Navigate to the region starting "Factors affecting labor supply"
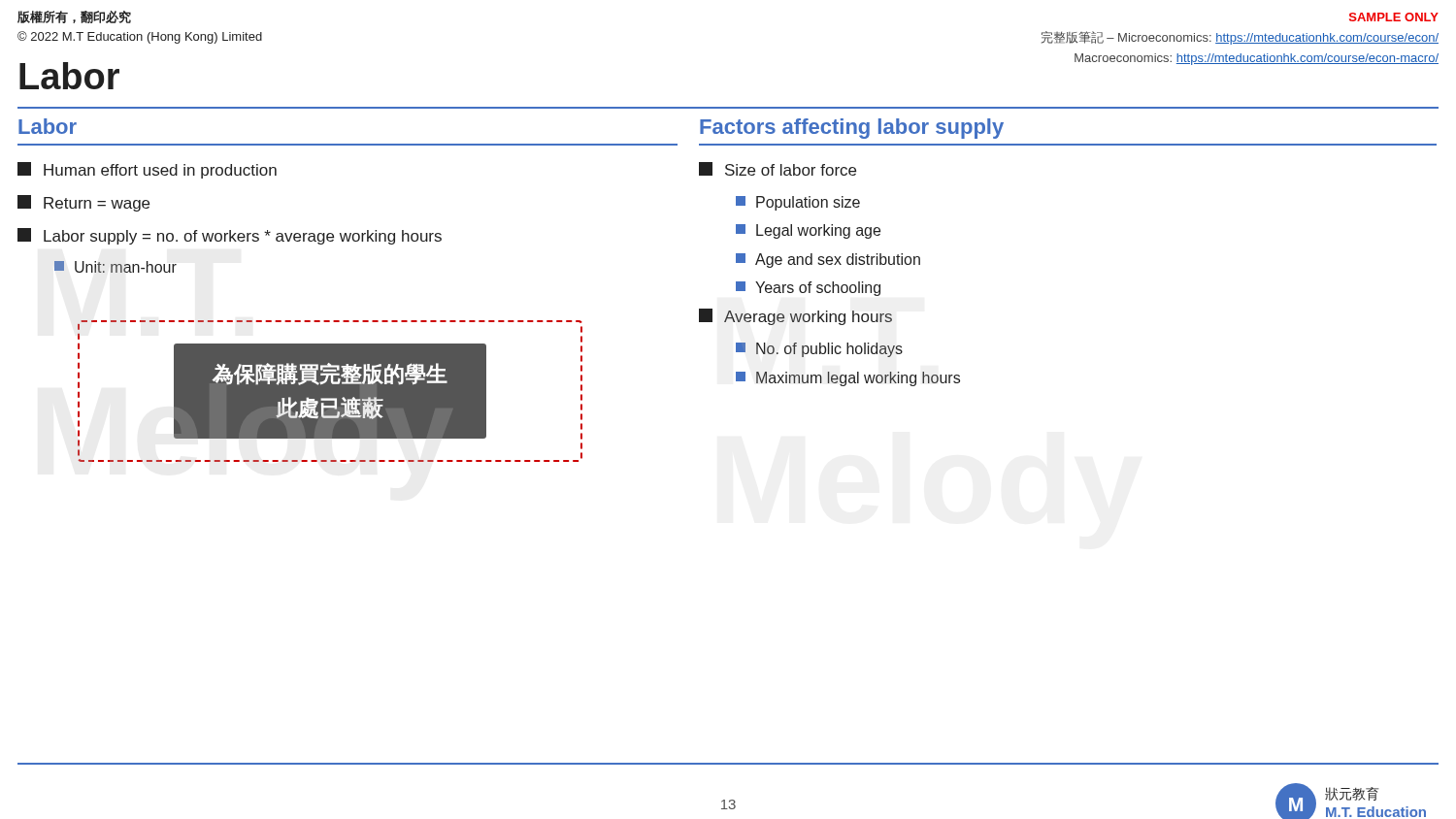The image size is (1456, 819). [851, 127]
